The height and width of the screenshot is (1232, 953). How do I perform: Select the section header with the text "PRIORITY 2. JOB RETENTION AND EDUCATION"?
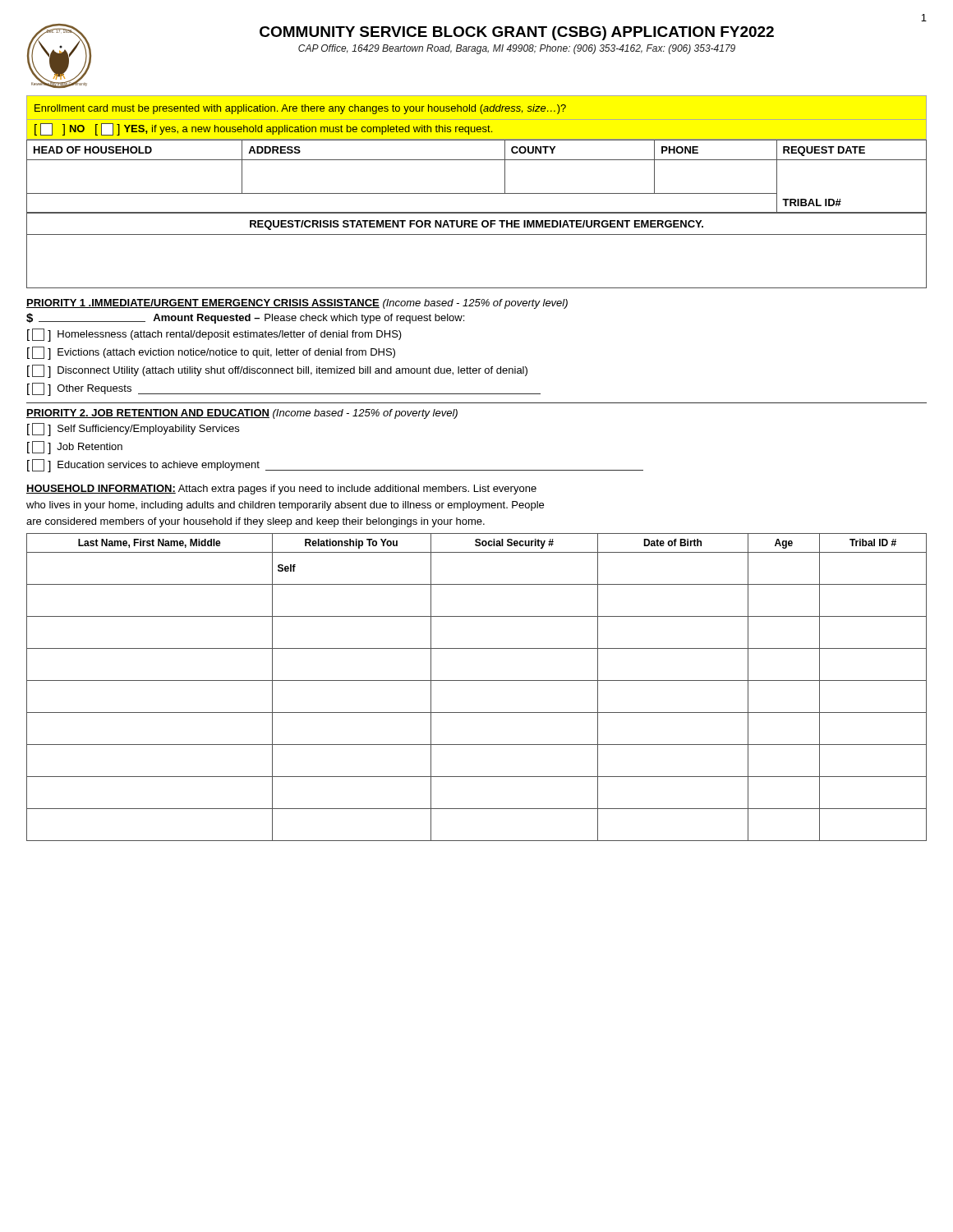(242, 413)
